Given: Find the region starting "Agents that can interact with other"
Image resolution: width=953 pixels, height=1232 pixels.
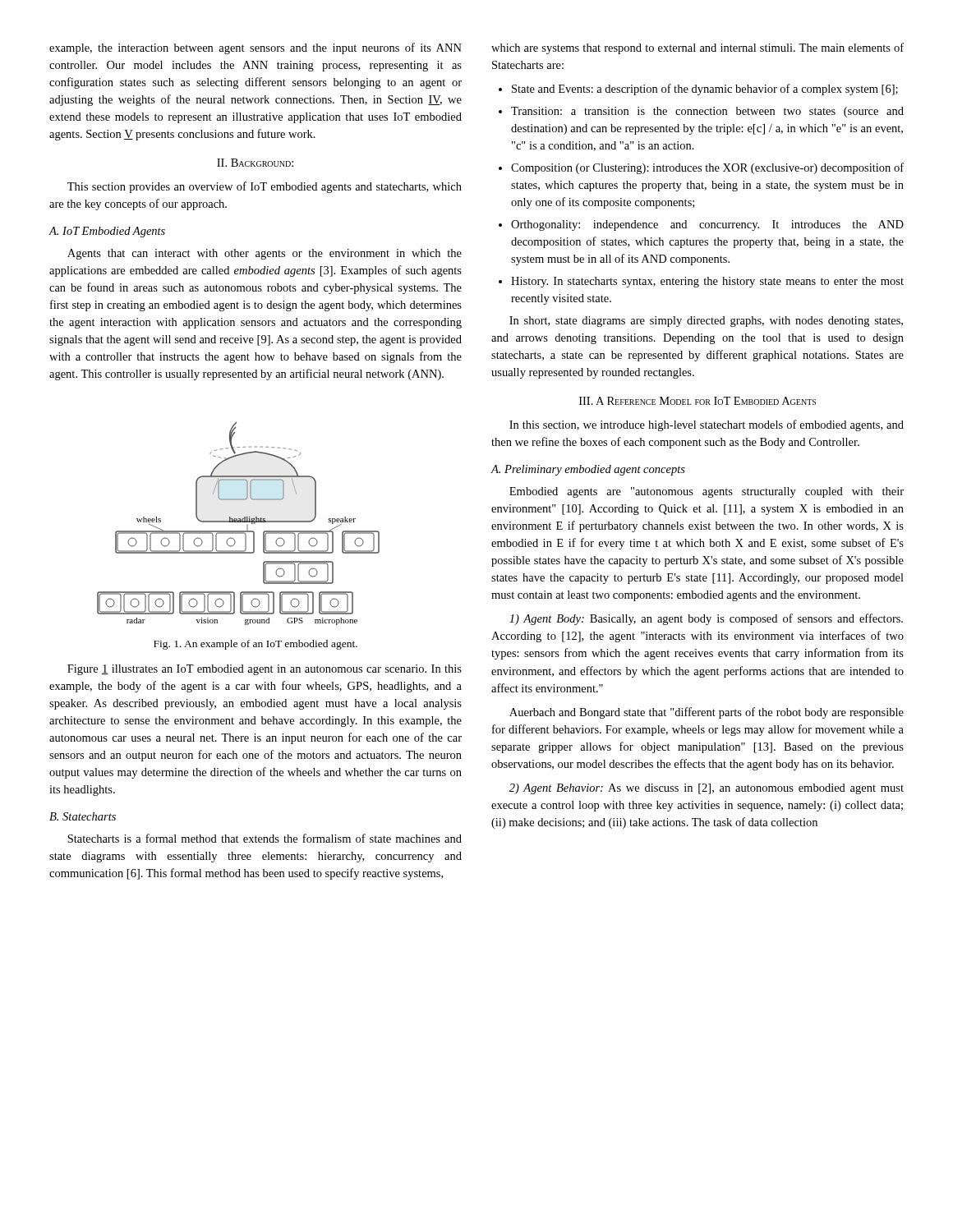Looking at the screenshot, I should pos(255,314).
